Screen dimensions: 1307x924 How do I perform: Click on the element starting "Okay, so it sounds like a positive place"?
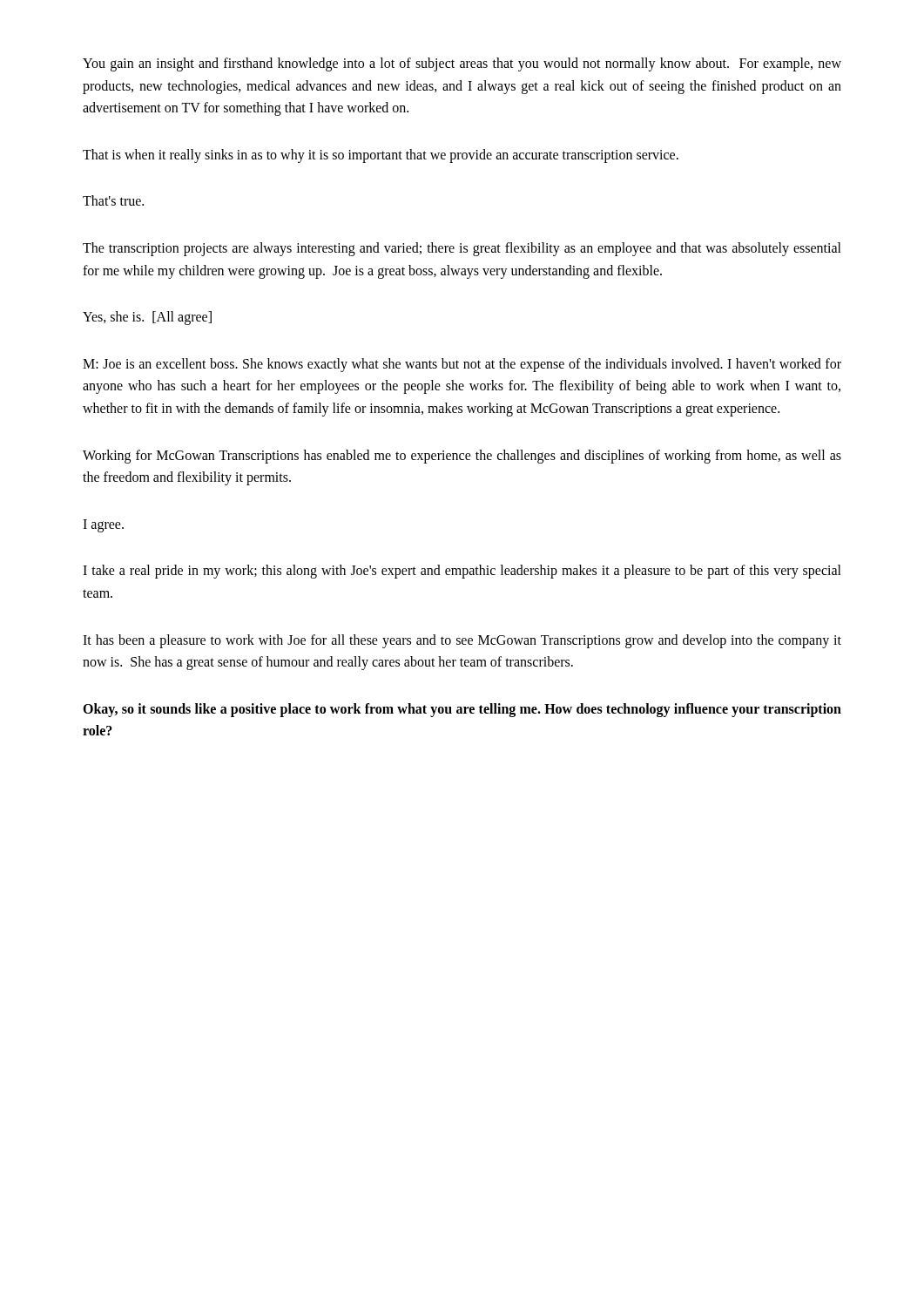[462, 720]
